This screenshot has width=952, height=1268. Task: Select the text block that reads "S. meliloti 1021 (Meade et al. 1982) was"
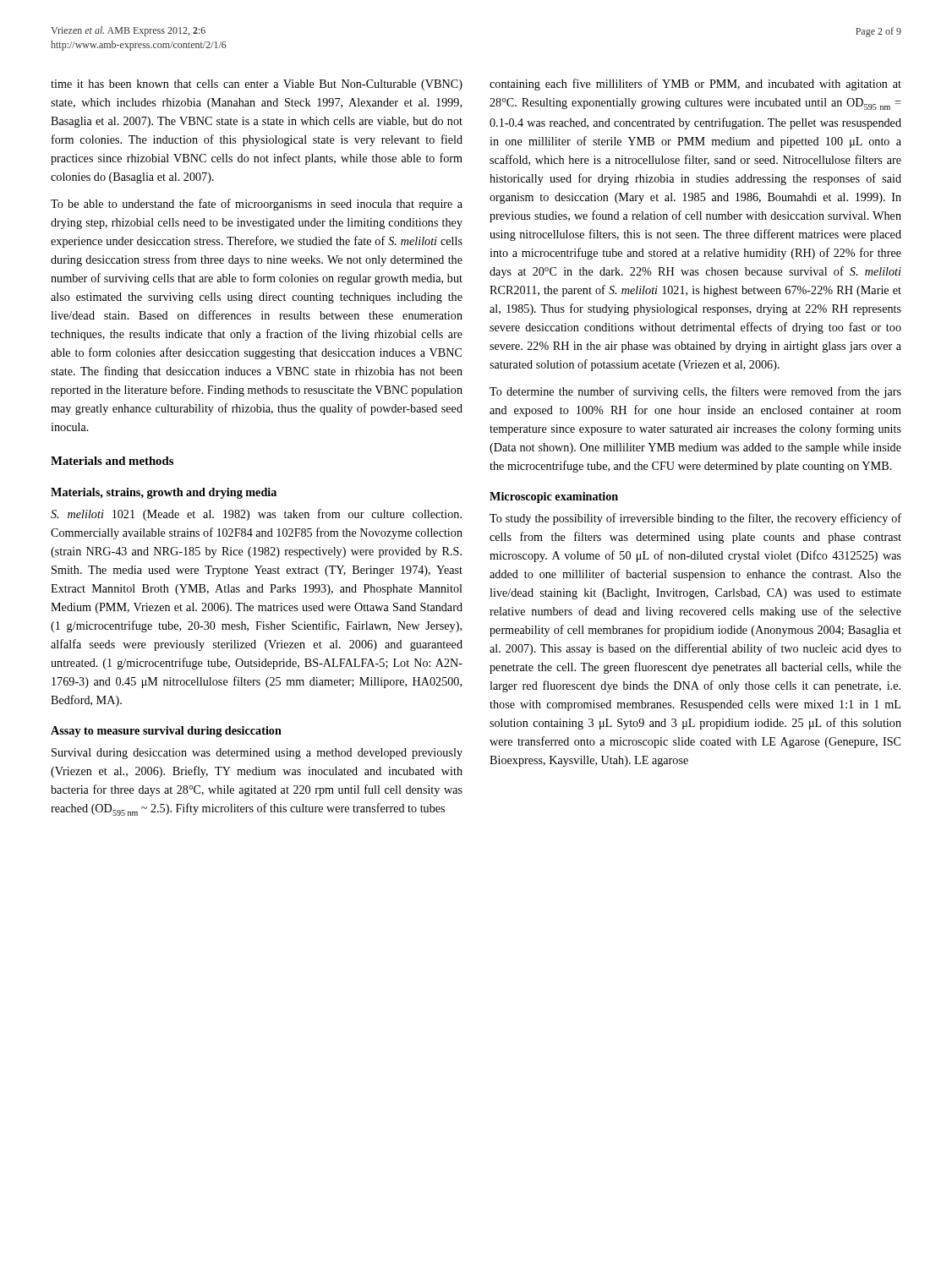point(257,607)
